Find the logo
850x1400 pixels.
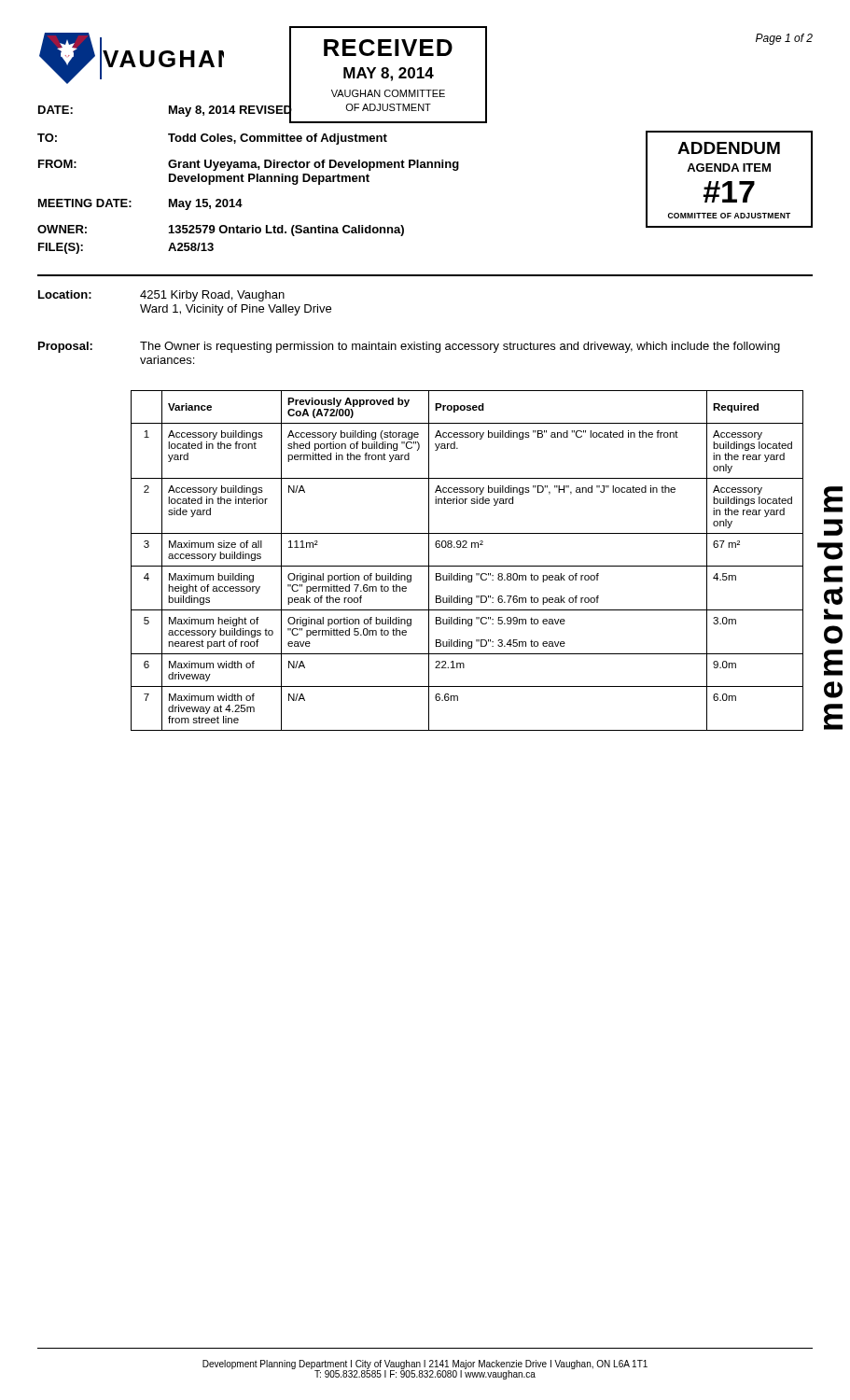pyautogui.click(x=131, y=60)
